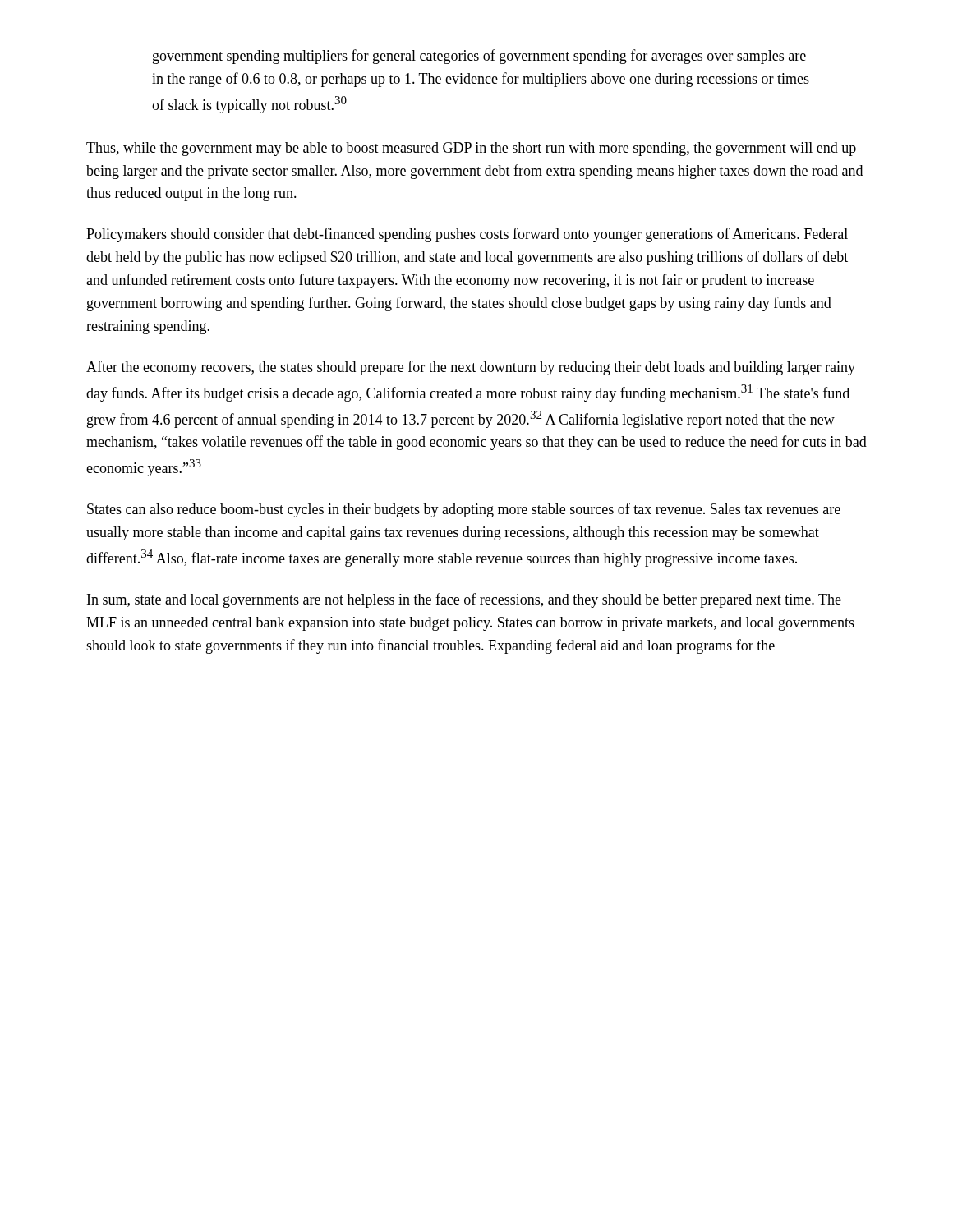Point to the text starting "government spending multipliers"

coord(481,80)
